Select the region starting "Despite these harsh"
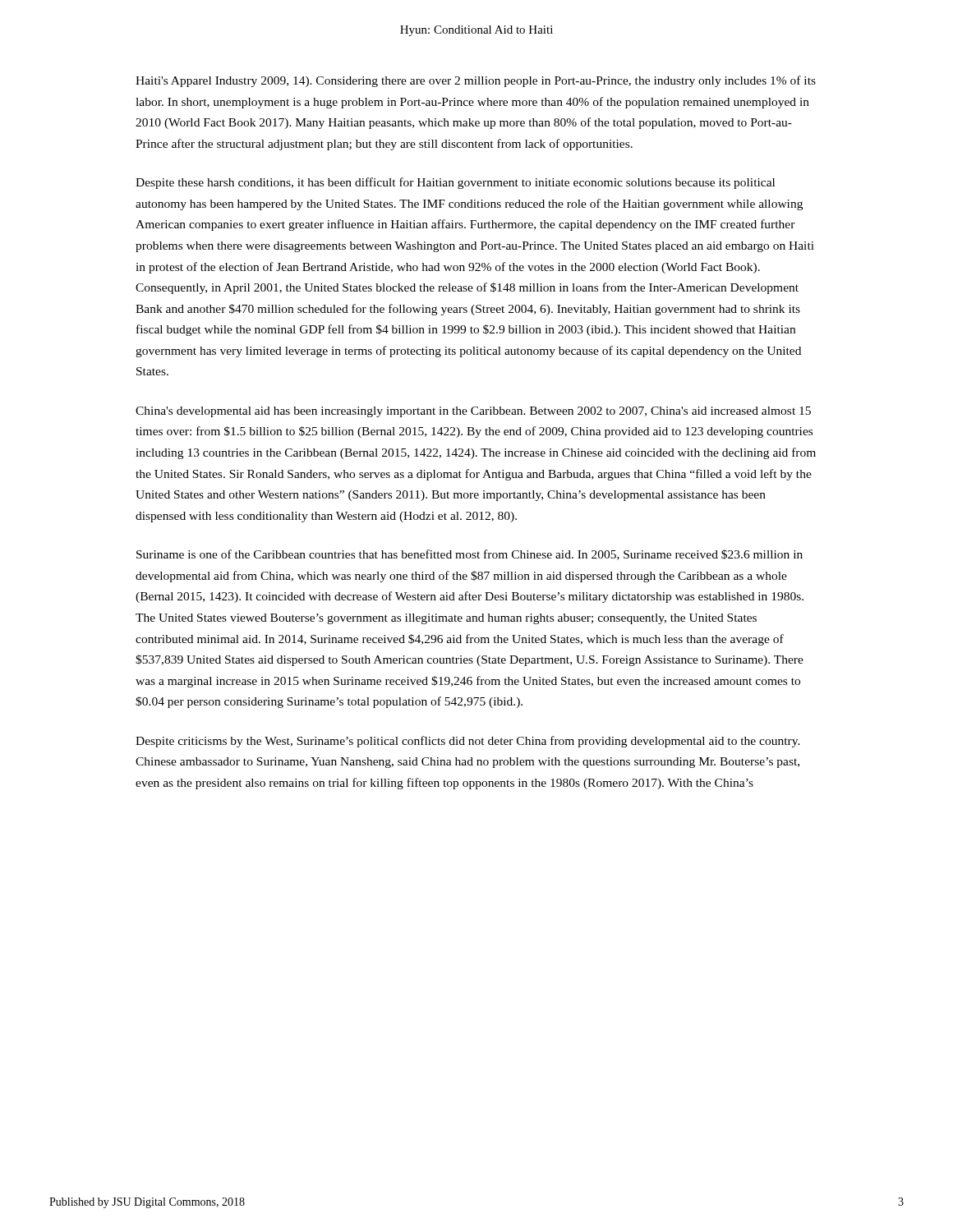The height and width of the screenshot is (1232, 953). tap(475, 277)
